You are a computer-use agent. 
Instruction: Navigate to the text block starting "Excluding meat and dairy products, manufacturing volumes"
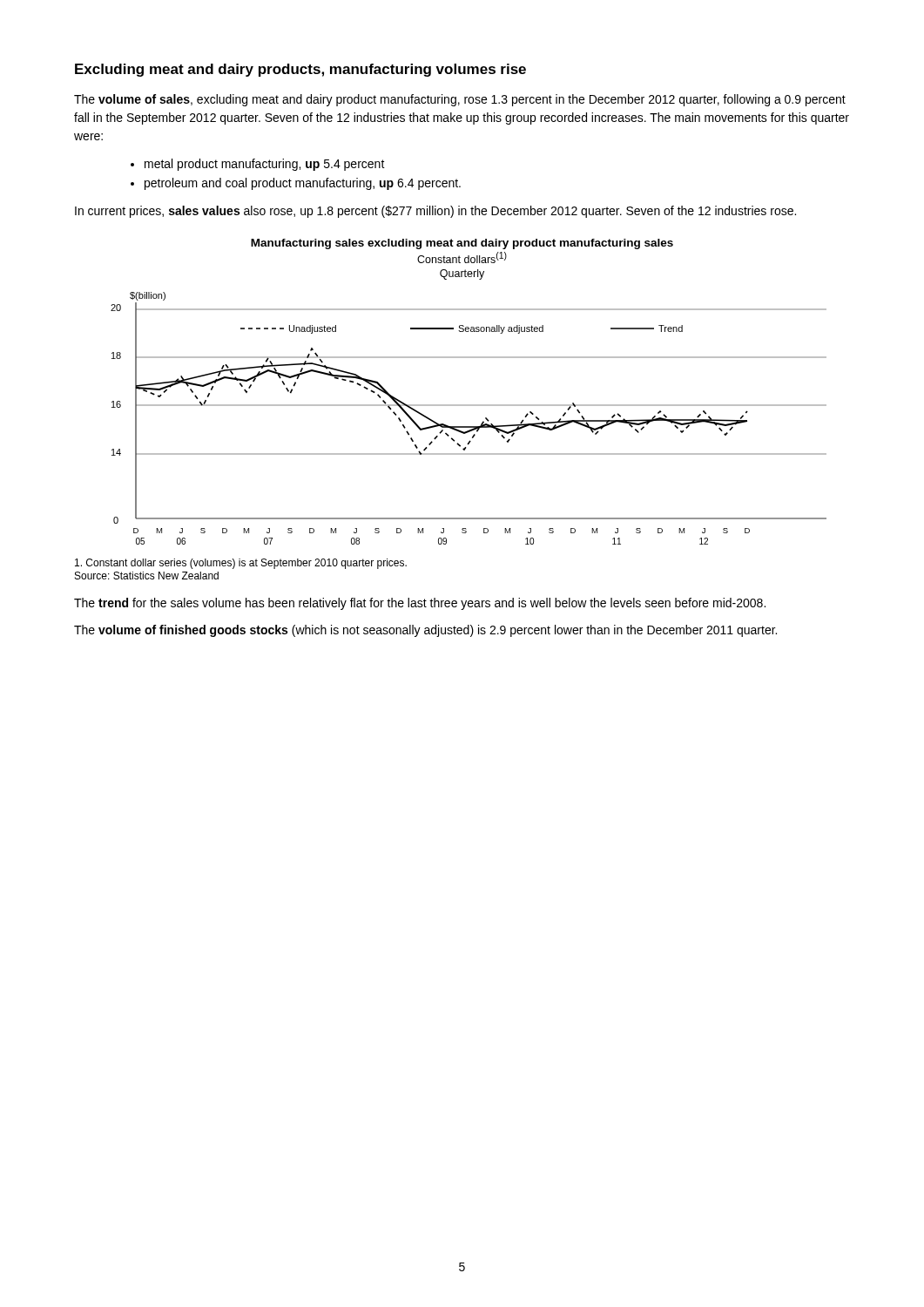pos(300,69)
